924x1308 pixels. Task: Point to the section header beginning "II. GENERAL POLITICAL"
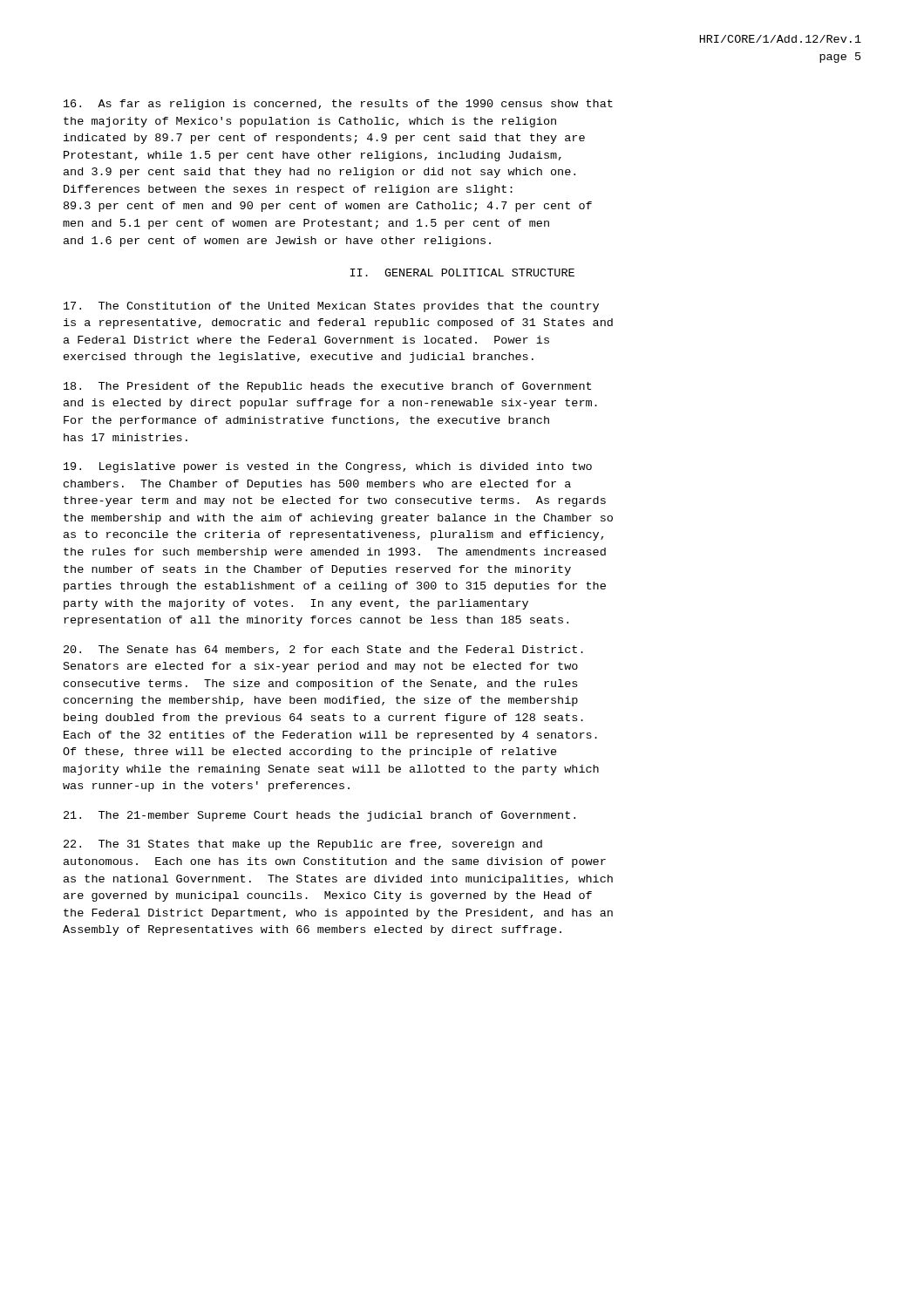click(x=462, y=273)
